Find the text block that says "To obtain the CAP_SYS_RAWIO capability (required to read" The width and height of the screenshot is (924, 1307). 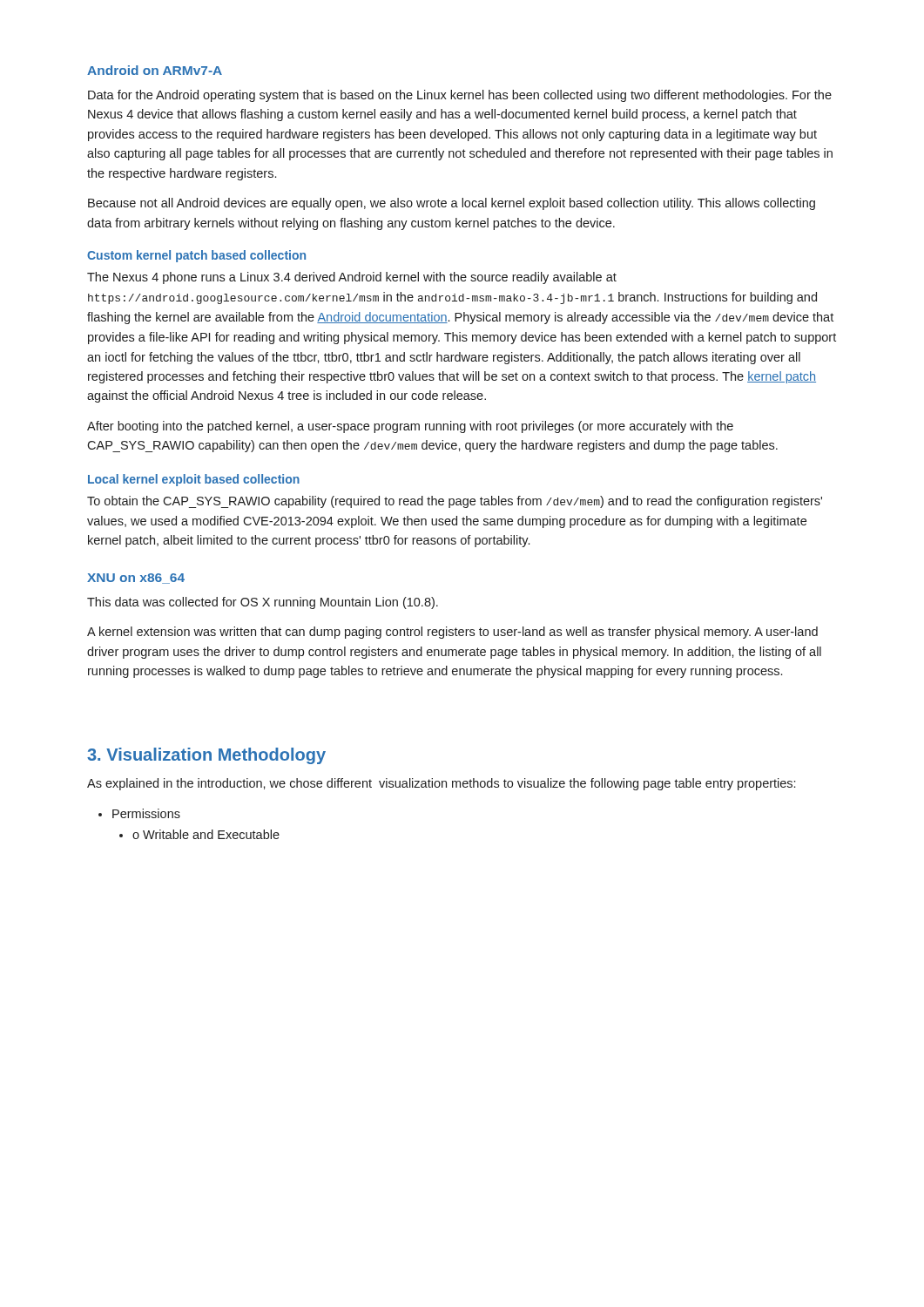tap(462, 521)
